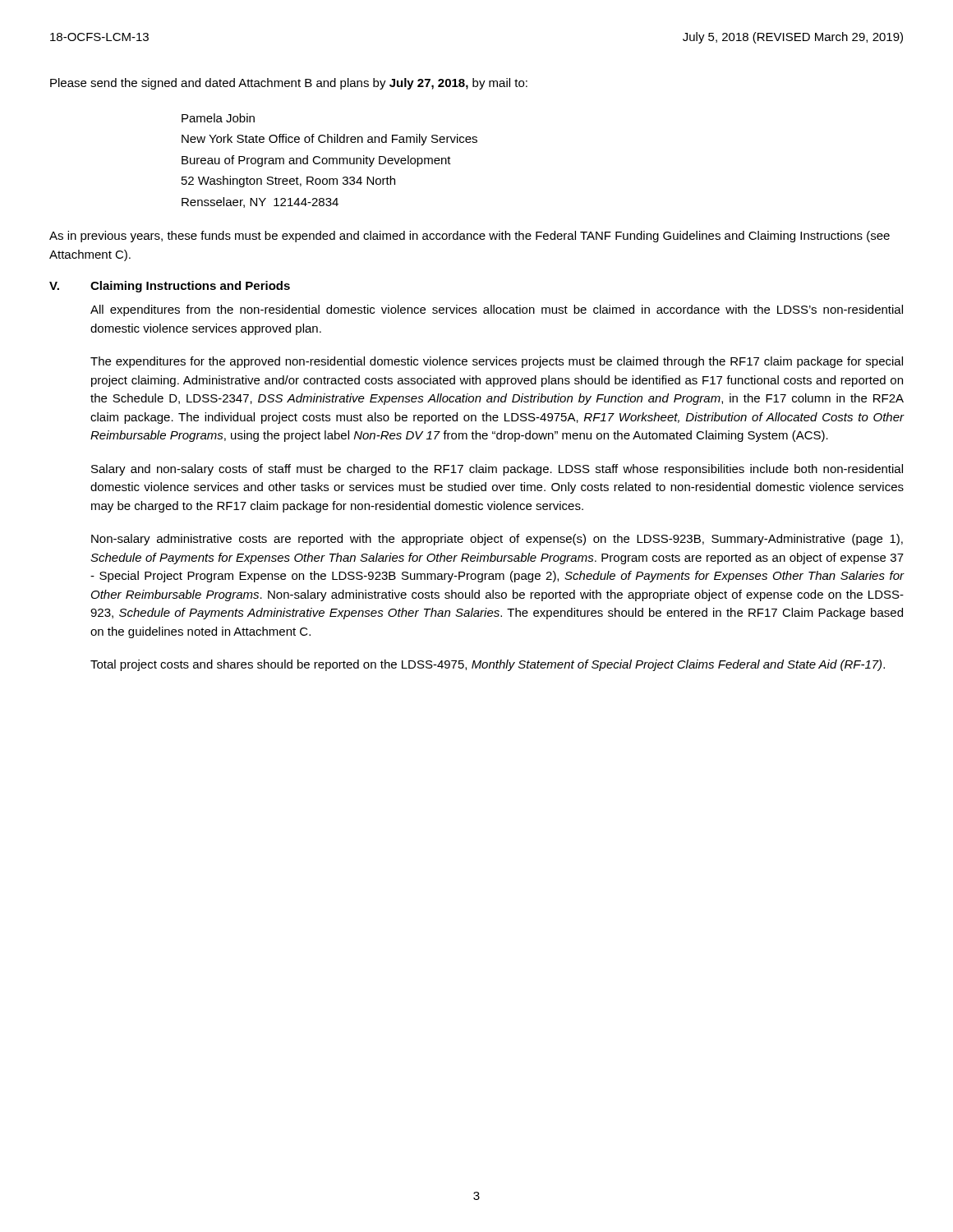Locate the text block that reads "Please send the signed and dated"
The image size is (953, 1232).
(x=289, y=83)
